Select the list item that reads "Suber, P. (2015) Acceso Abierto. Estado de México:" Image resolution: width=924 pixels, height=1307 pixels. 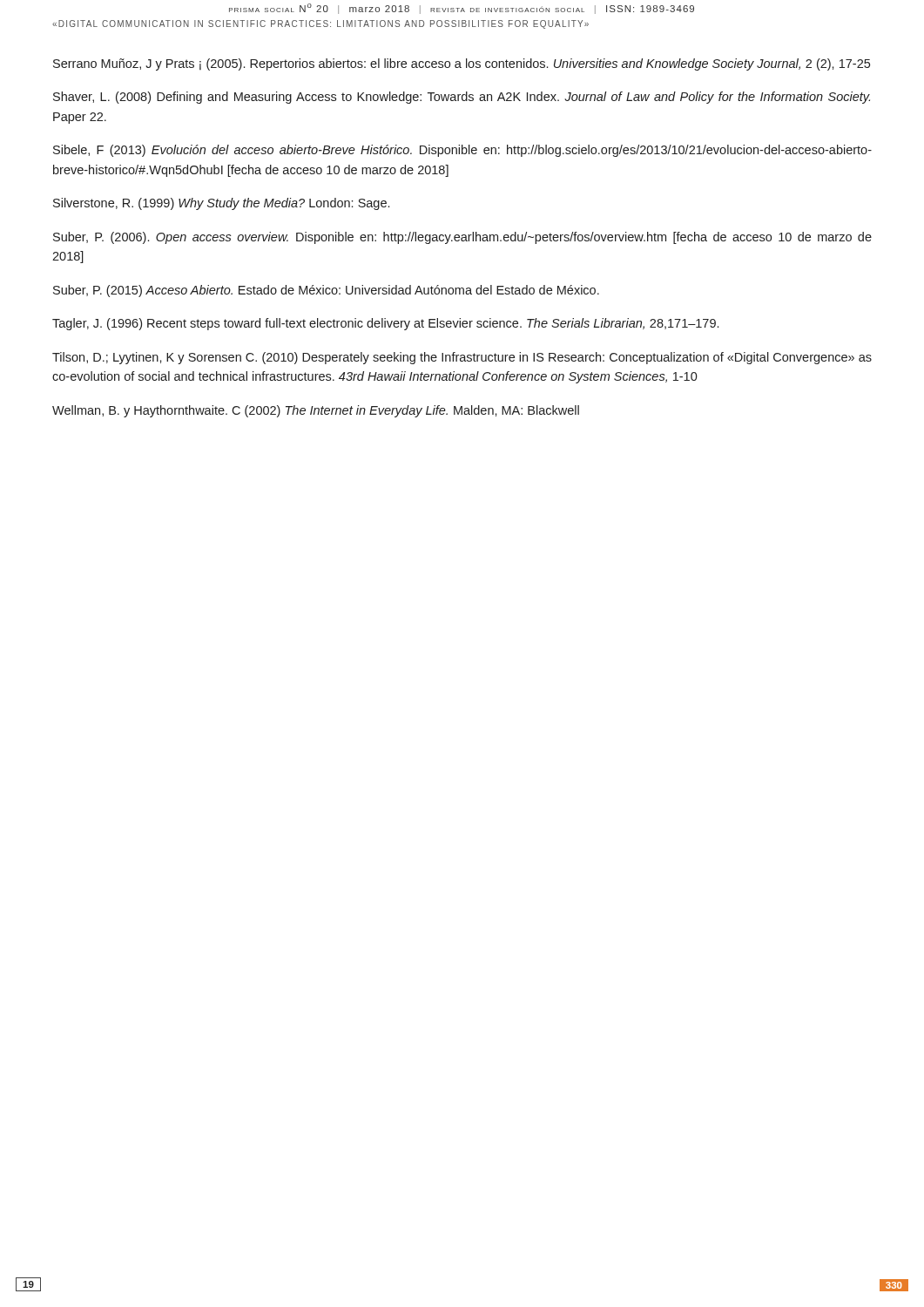pos(326,290)
